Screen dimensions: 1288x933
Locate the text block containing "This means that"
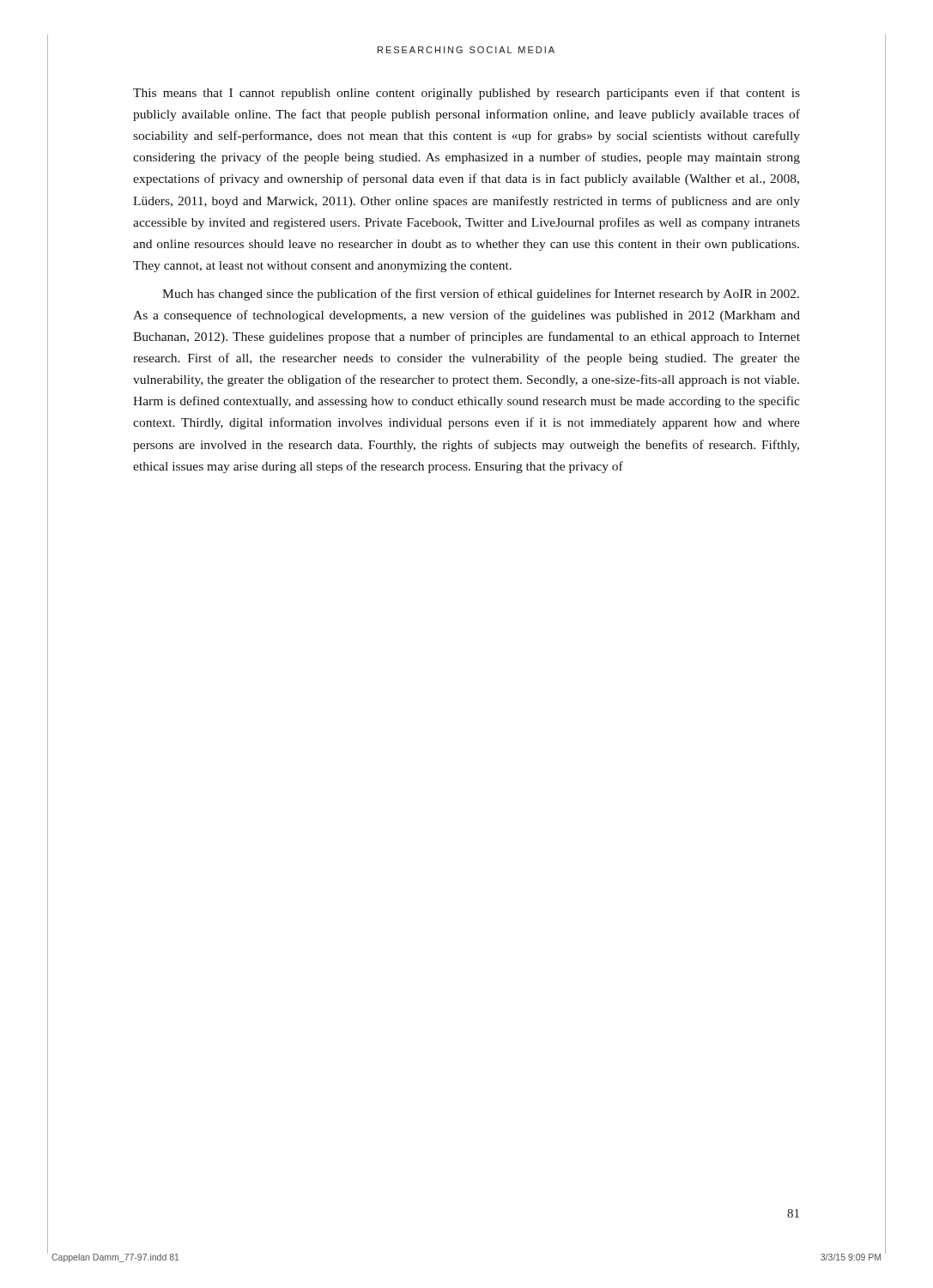(x=466, y=279)
